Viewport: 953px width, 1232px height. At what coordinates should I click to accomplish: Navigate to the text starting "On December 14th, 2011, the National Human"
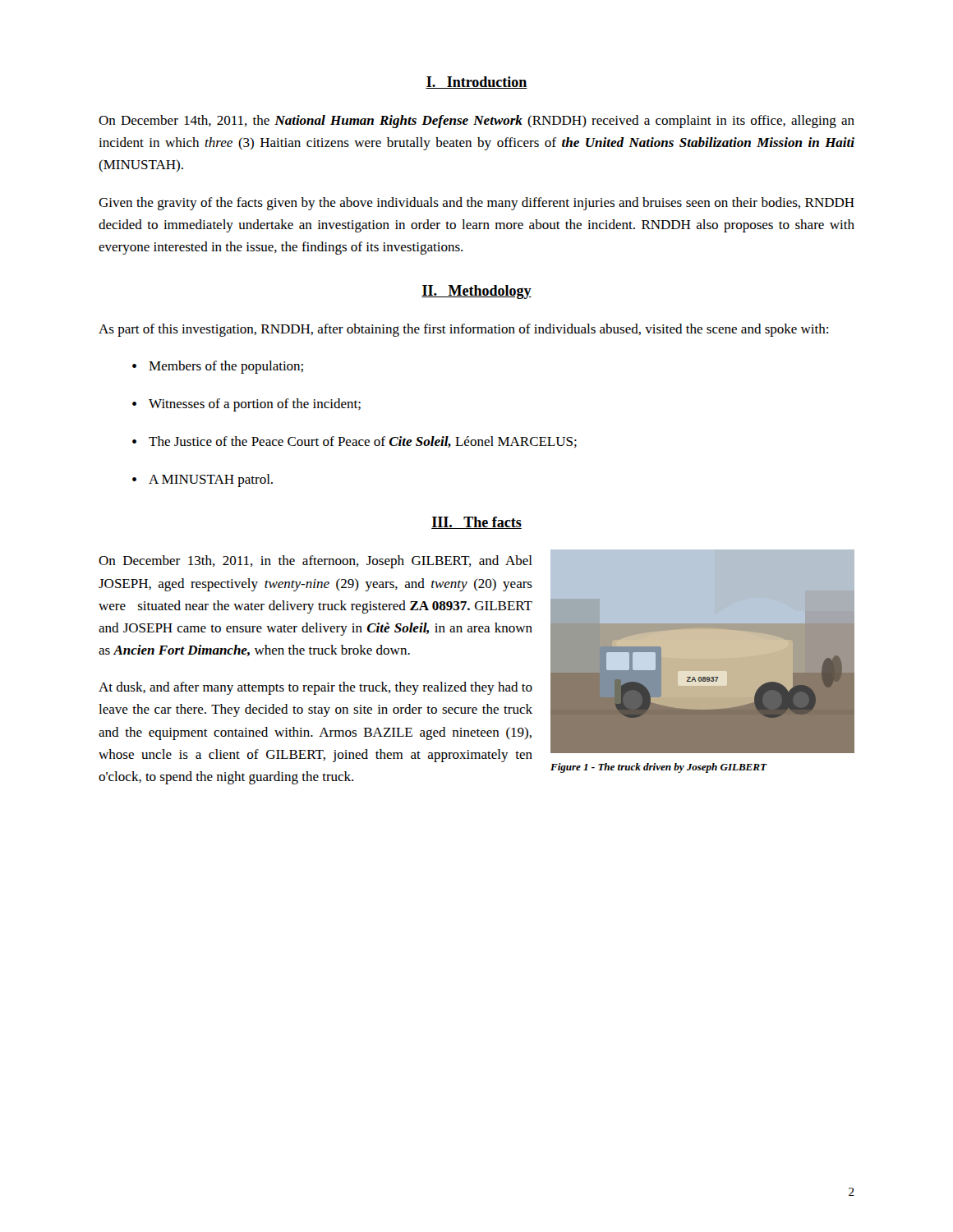[x=476, y=143]
